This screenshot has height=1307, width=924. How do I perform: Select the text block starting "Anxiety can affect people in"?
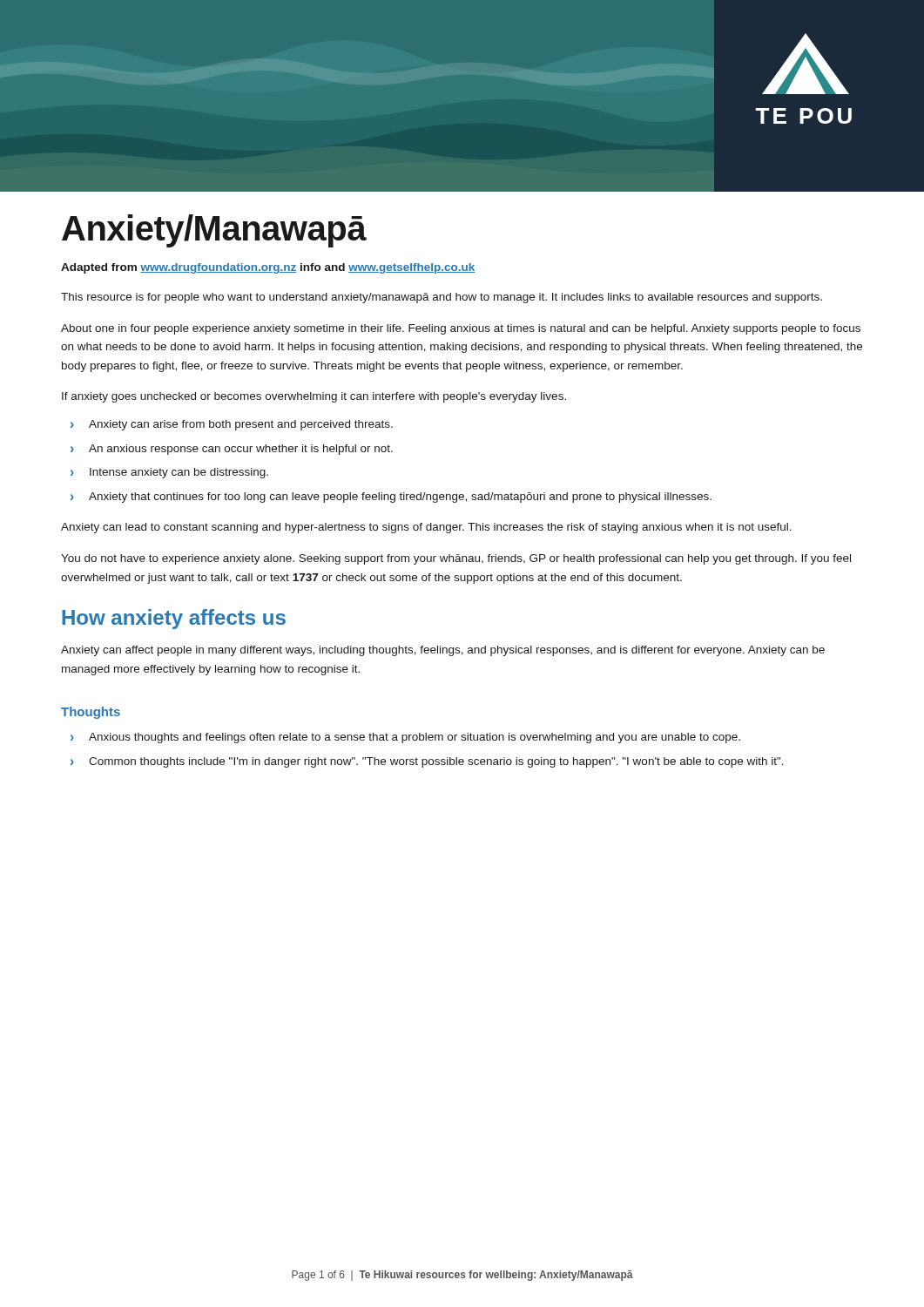pyautogui.click(x=443, y=659)
